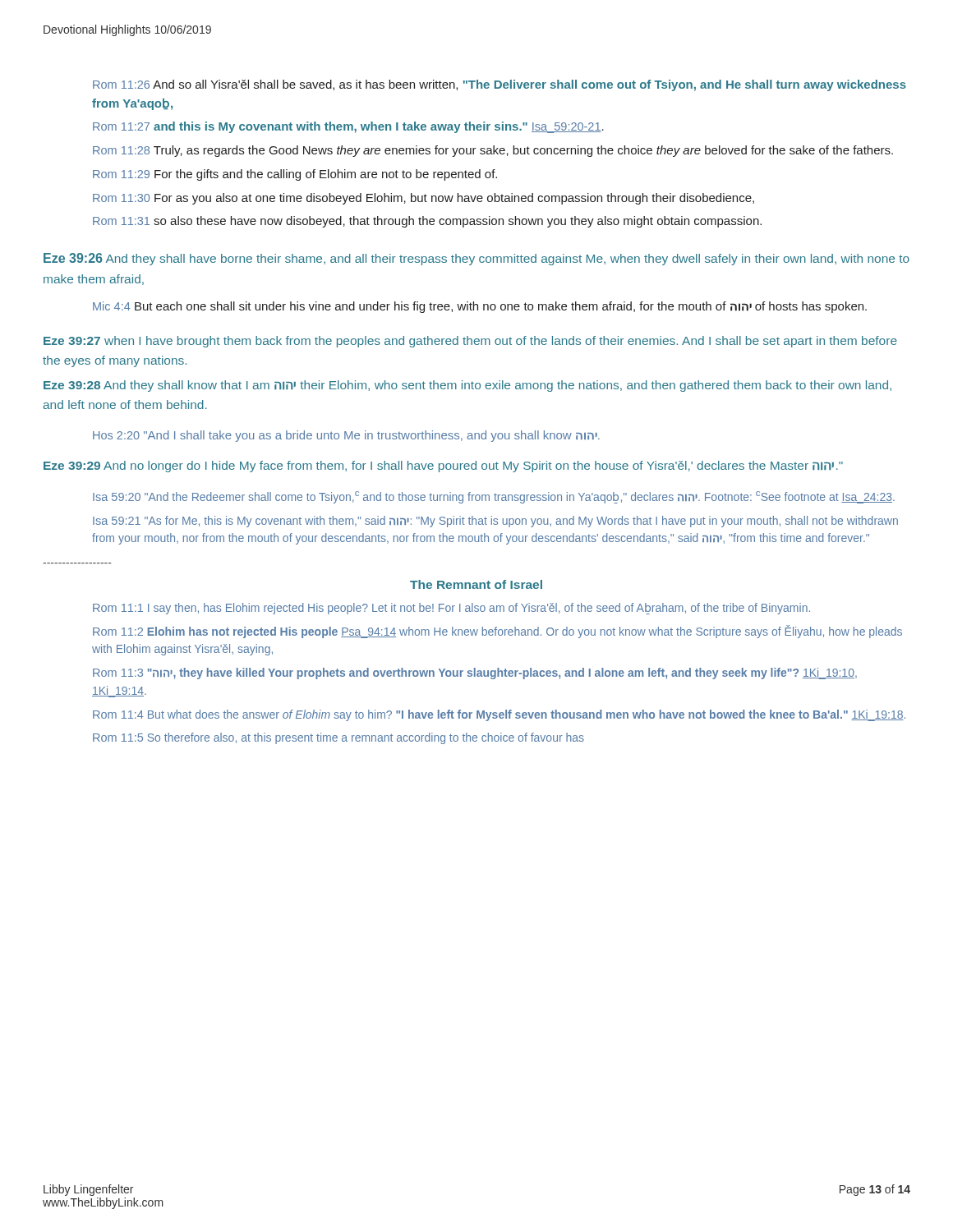Locate the block starting "Rom 11:26 And so all Yisra'ěl shall"
The height and width of the screenshot is (1232, 953).
(x=499, y=94)
